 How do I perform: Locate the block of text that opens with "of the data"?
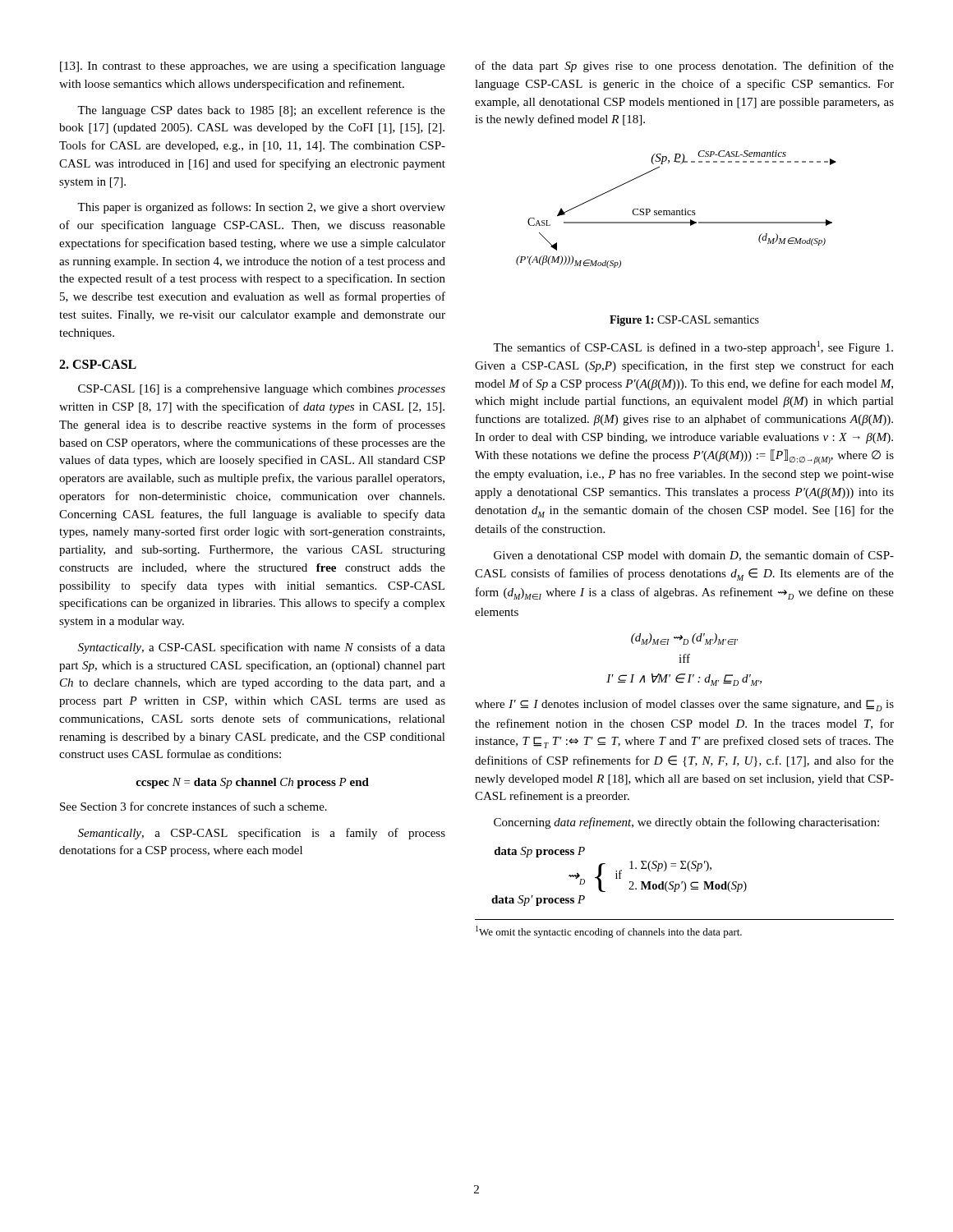pos(684,93)
